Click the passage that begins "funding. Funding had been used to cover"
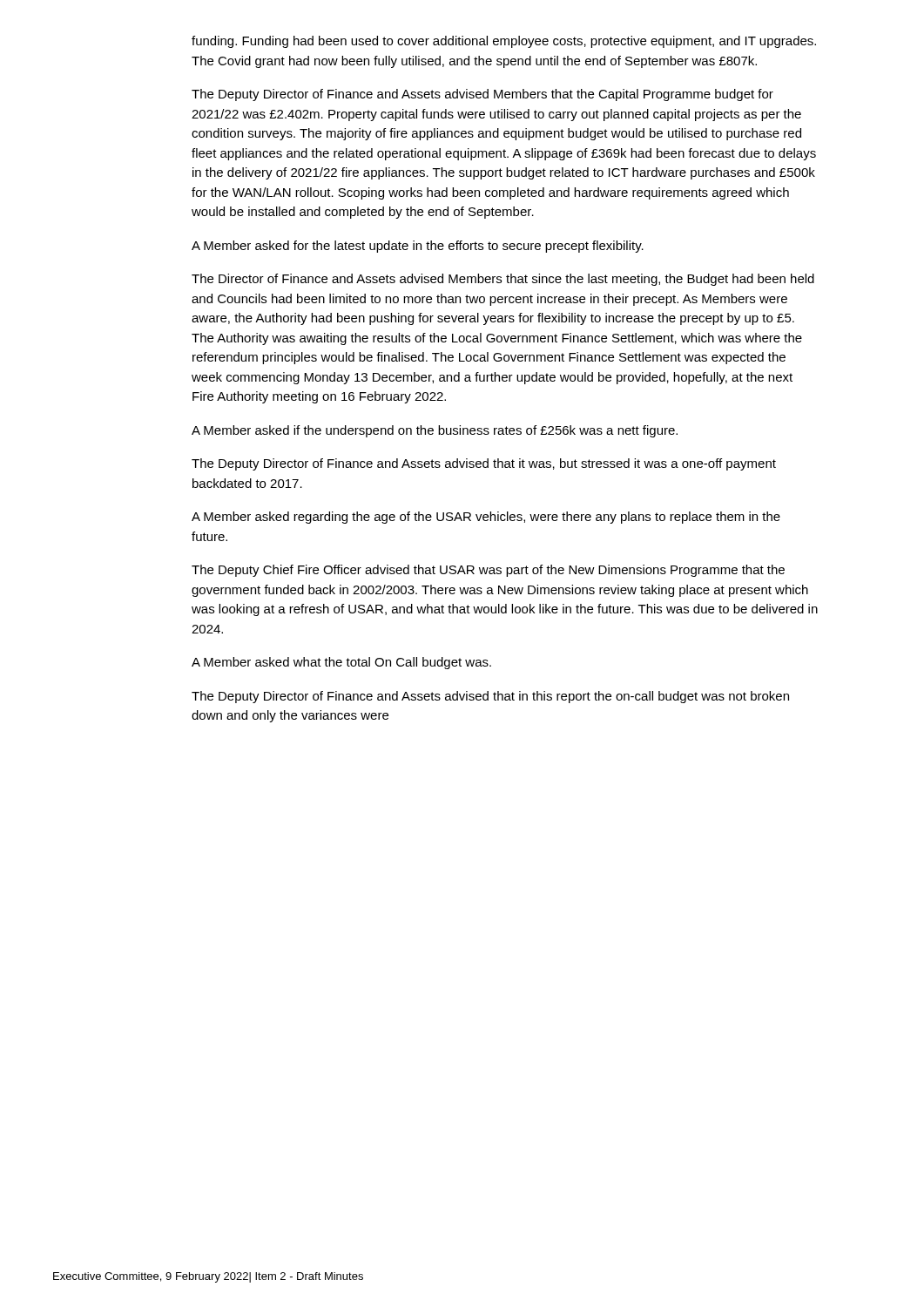This screenshot has width=924, height=1307. [x=505, y=51]
